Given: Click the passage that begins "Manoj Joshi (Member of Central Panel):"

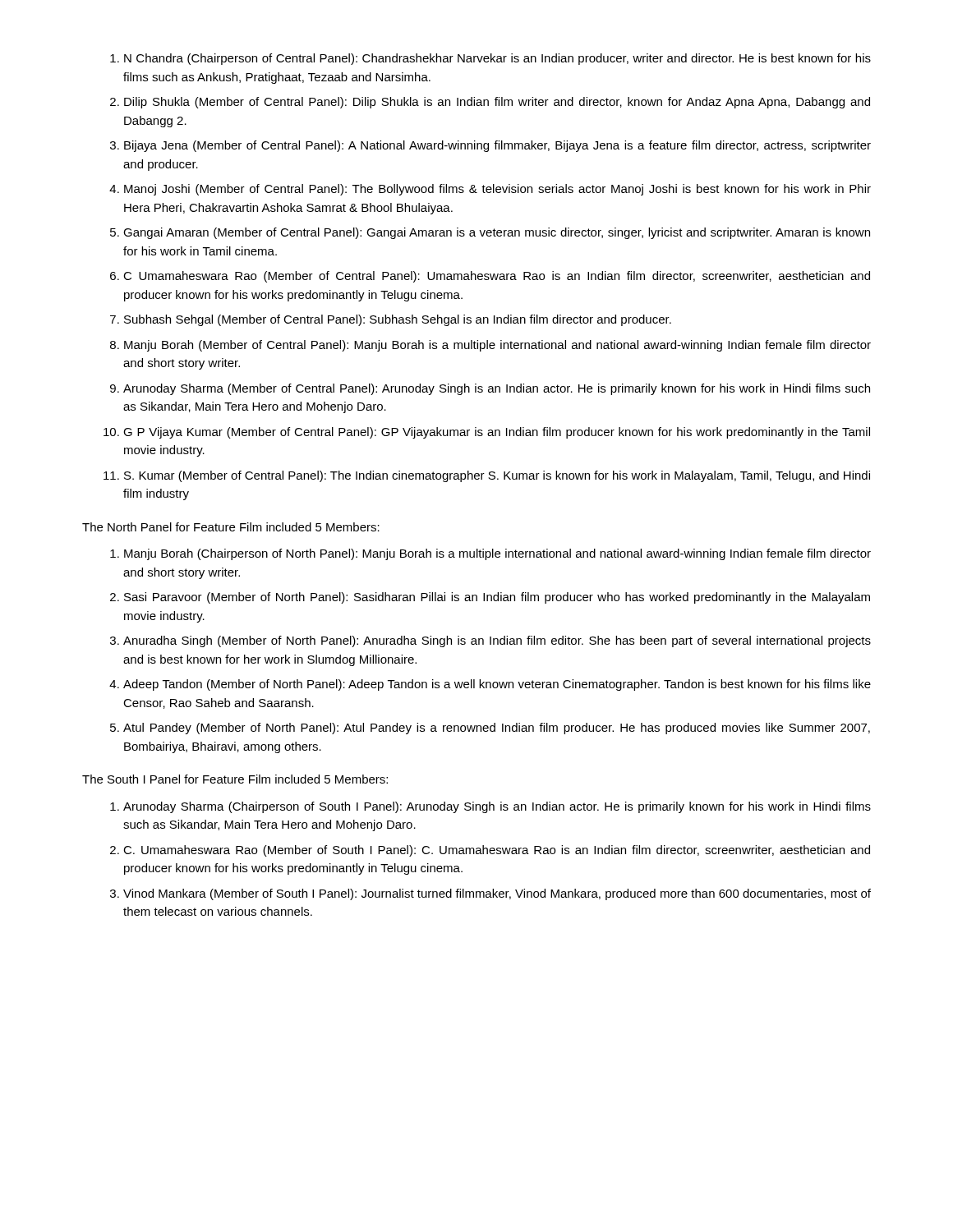Looking at the screenshot, I should coord(497,198).
